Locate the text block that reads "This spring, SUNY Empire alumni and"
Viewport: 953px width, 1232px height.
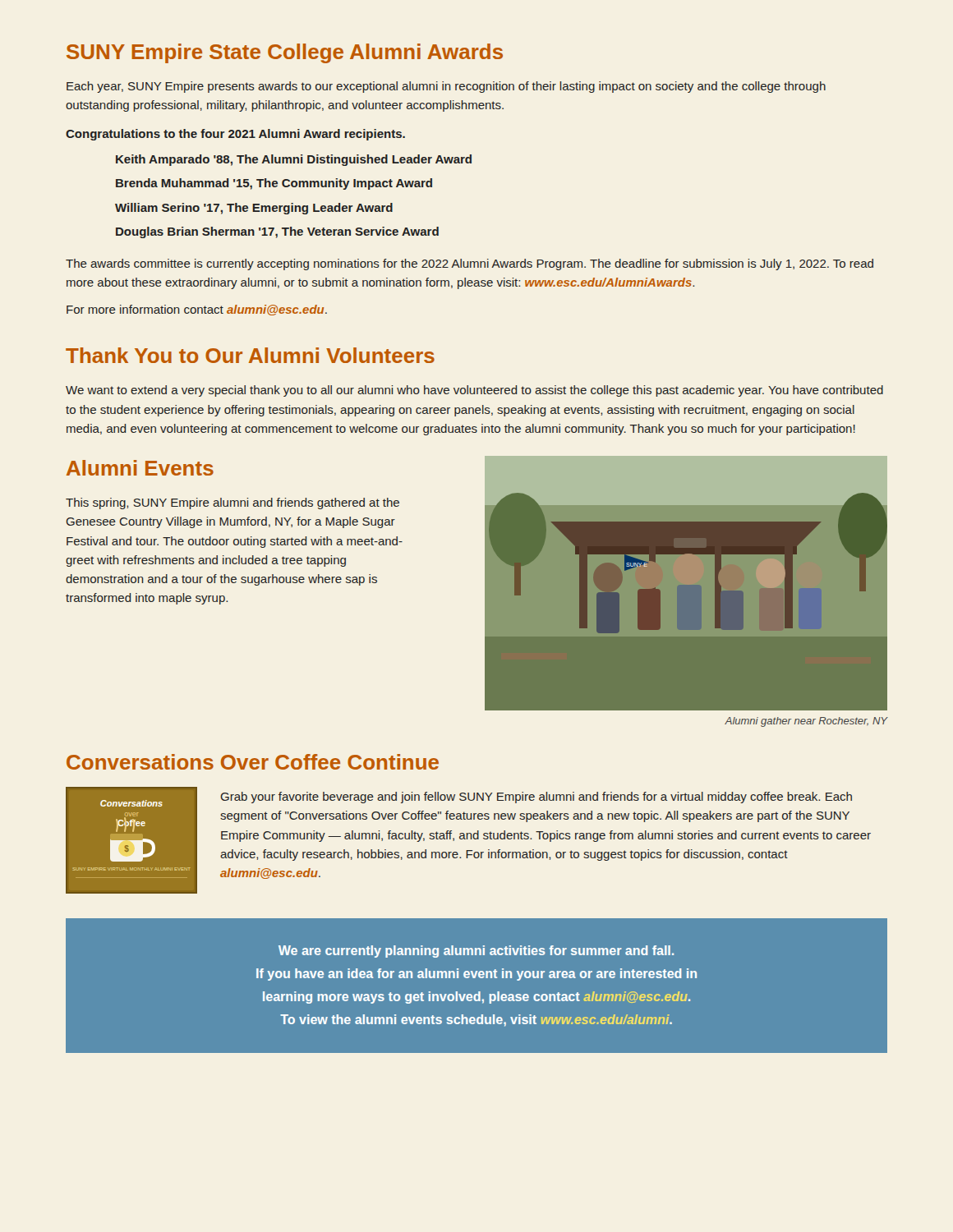[x=234, y=550]
